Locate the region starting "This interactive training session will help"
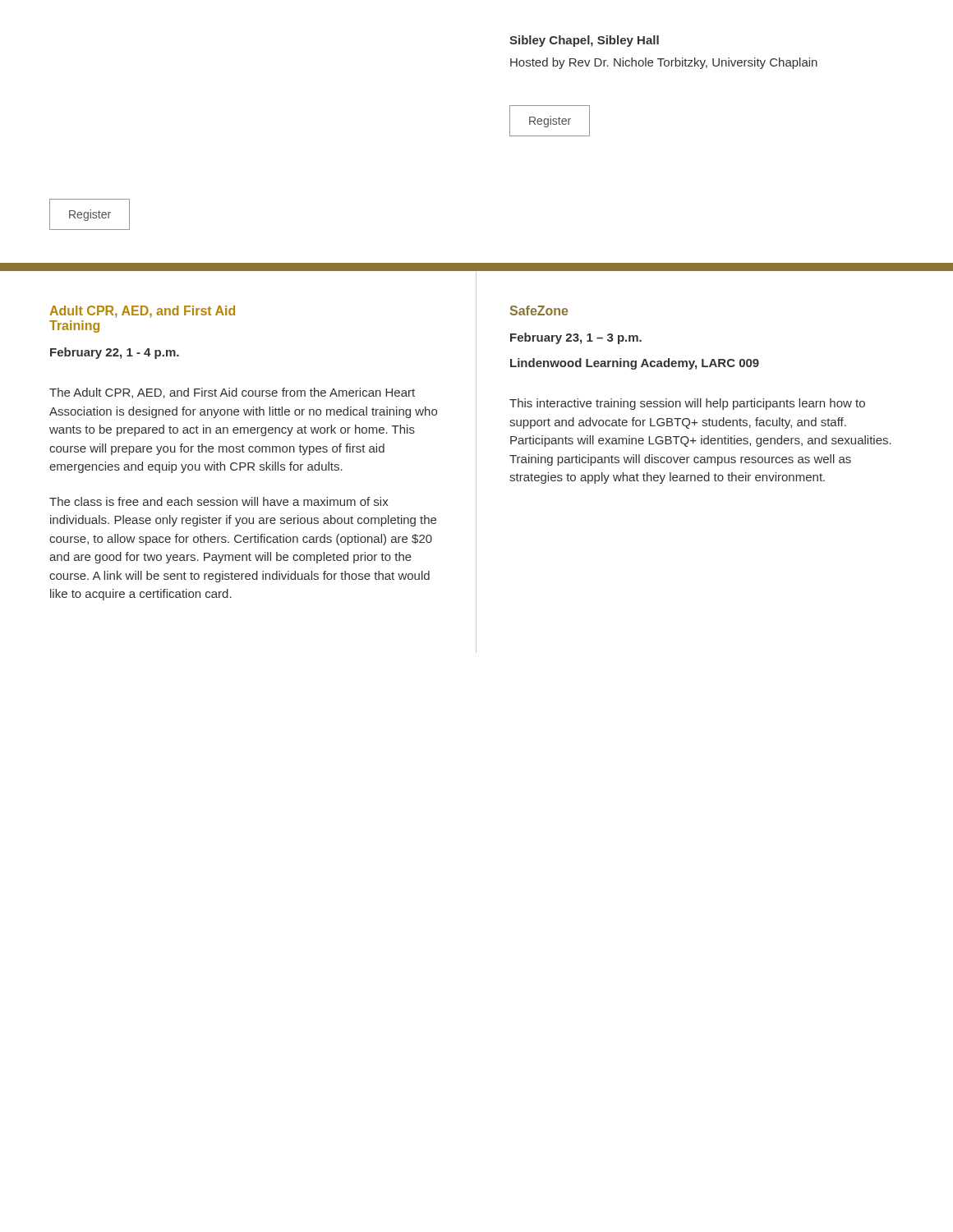953x1232 pixels. click(x=701, y=440)
